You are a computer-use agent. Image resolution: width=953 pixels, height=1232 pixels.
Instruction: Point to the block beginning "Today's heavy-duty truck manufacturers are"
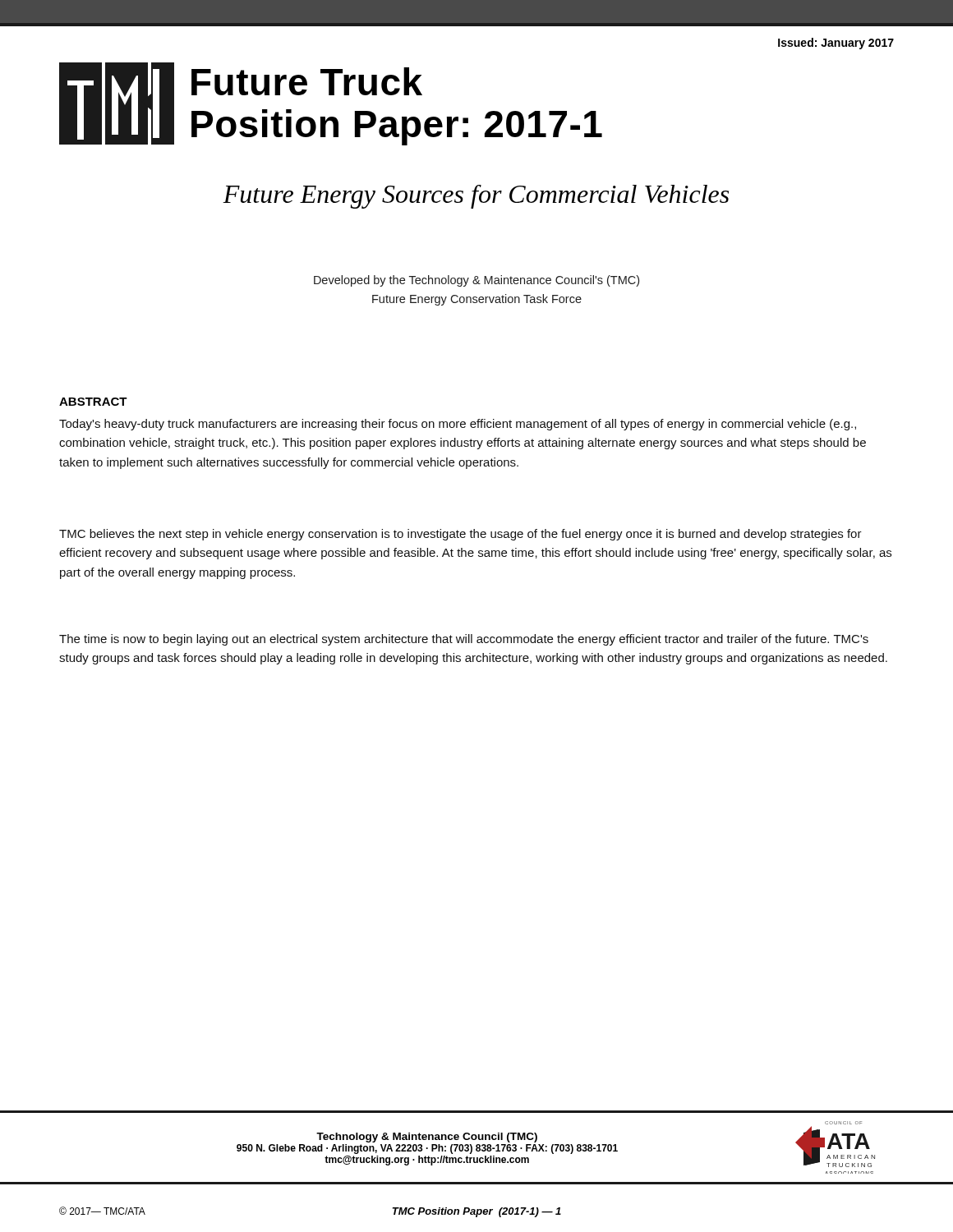[463, 442]
